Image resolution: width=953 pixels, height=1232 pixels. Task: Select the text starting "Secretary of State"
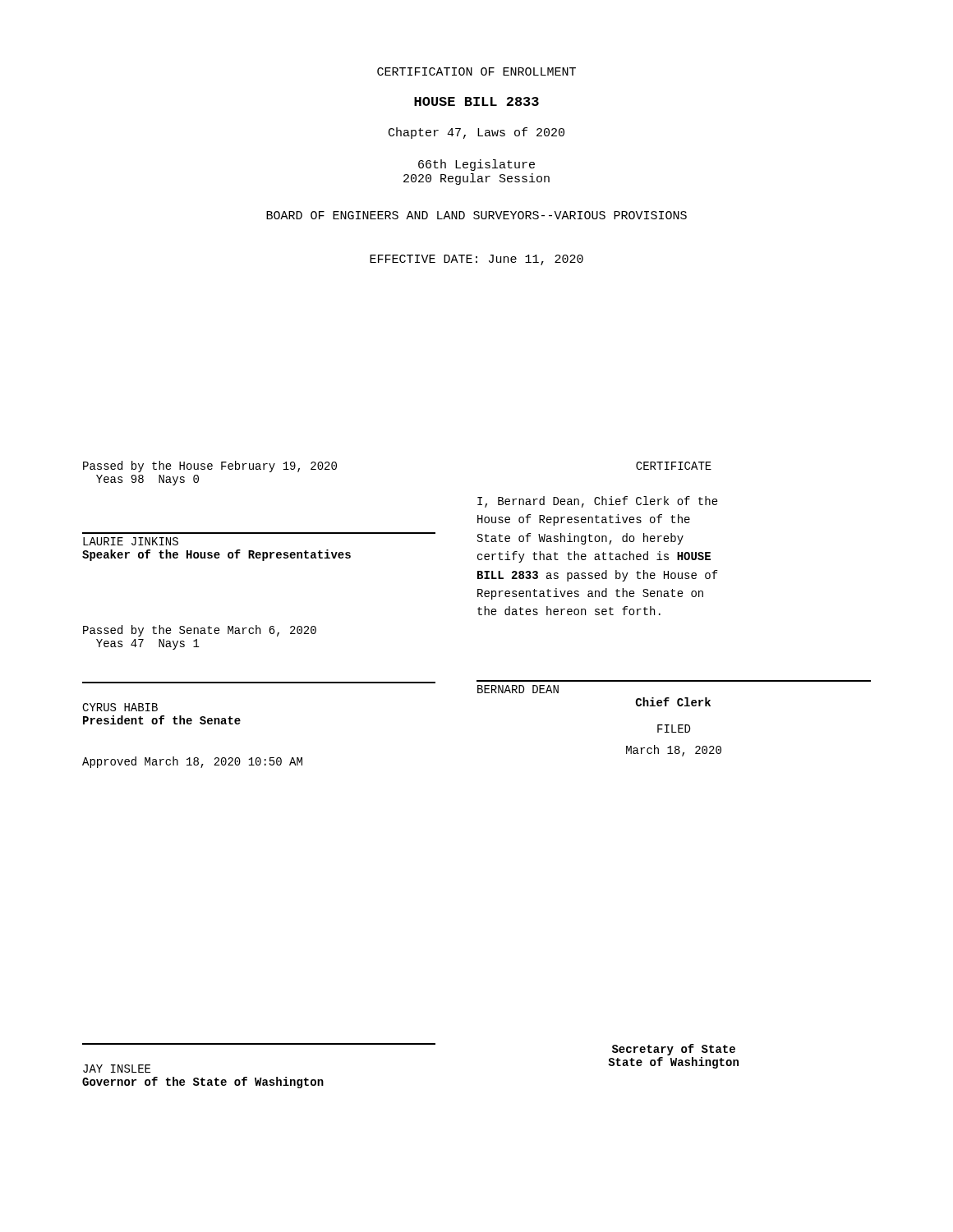[674, 1056]
